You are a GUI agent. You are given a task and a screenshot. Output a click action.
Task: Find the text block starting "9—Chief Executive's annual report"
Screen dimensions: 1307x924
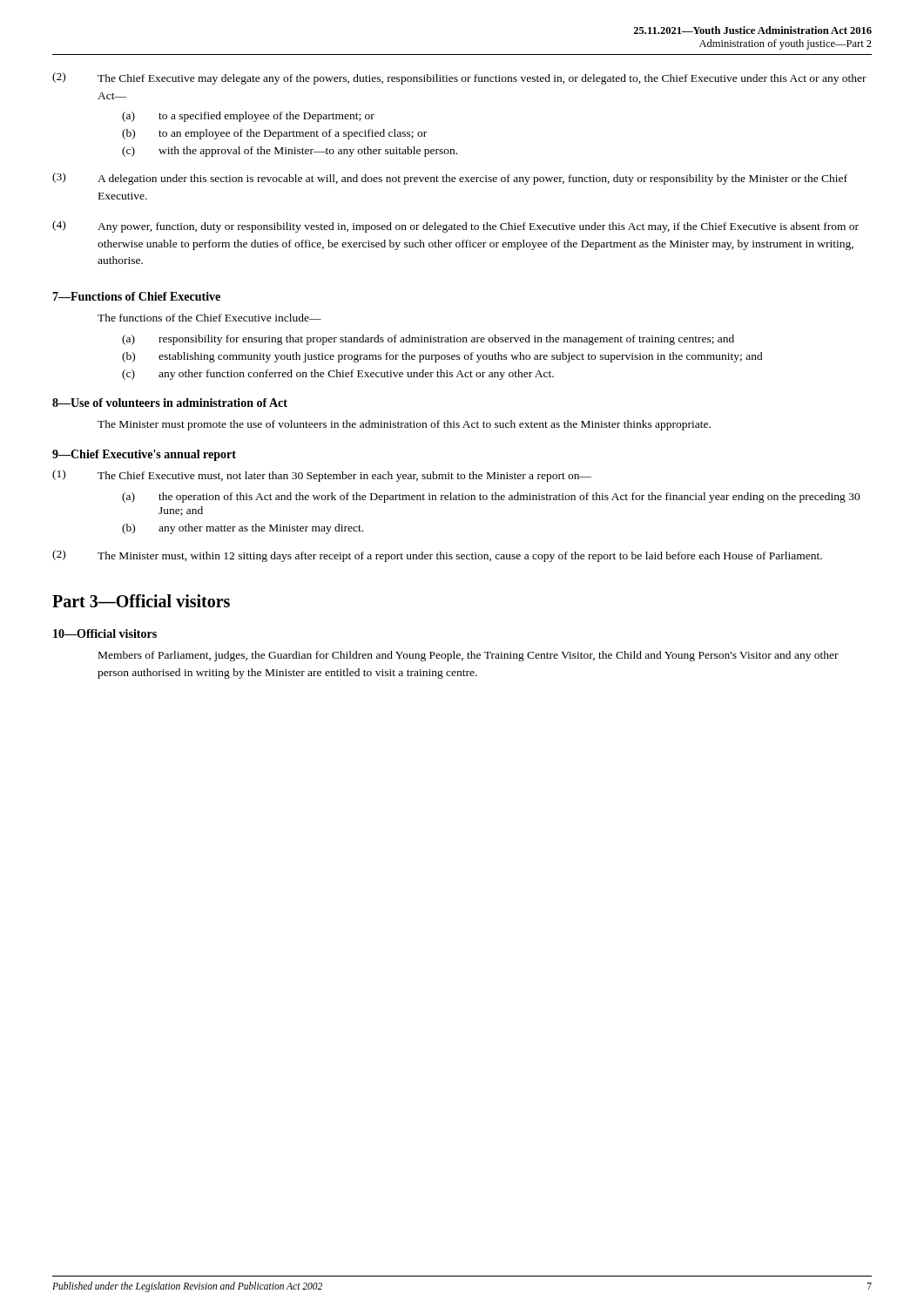(x=144, y=454)
